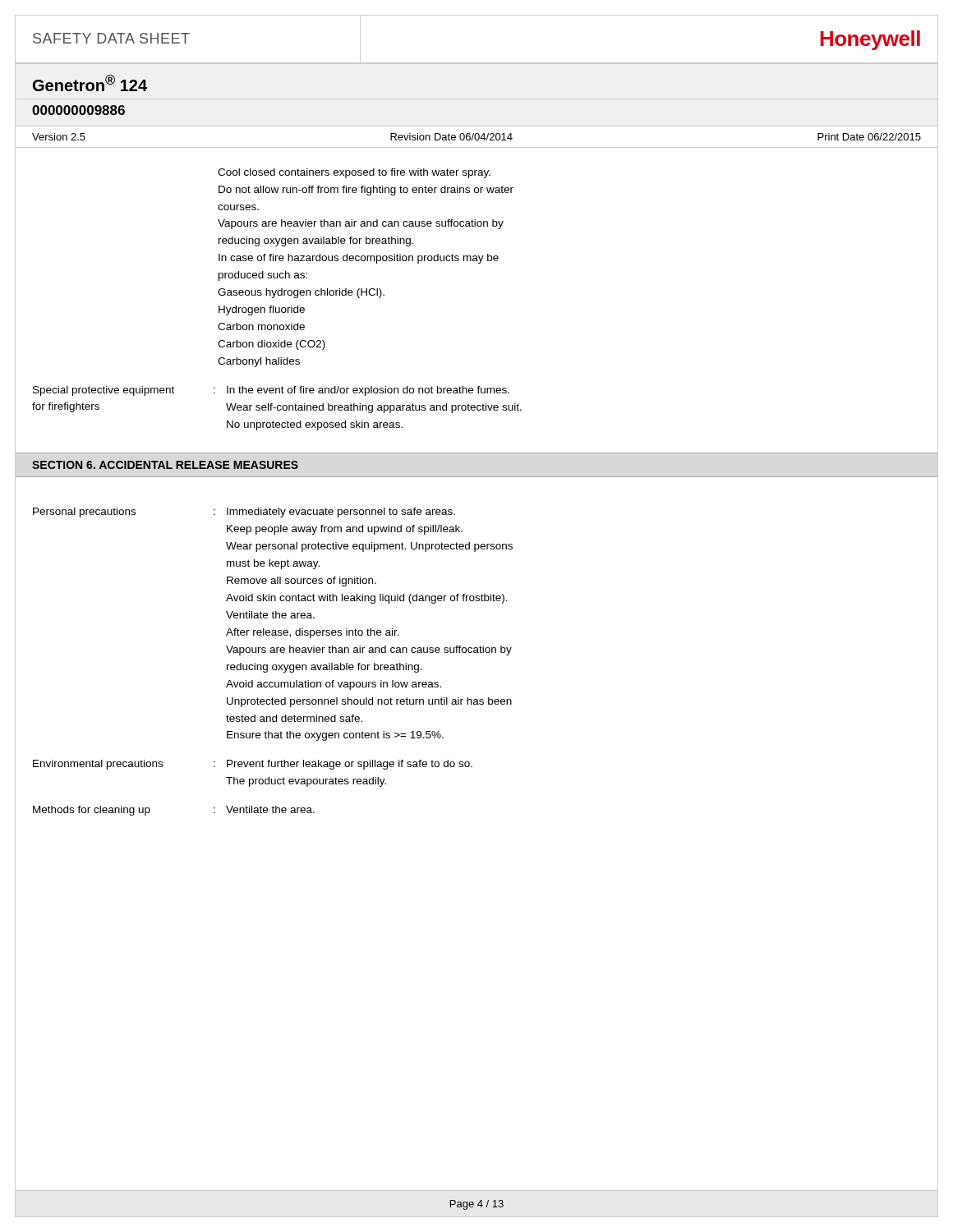
Task: Locate the block of text that opens with "Personal precautions :"
Action: pyautogui.click(x=244, y=513)
